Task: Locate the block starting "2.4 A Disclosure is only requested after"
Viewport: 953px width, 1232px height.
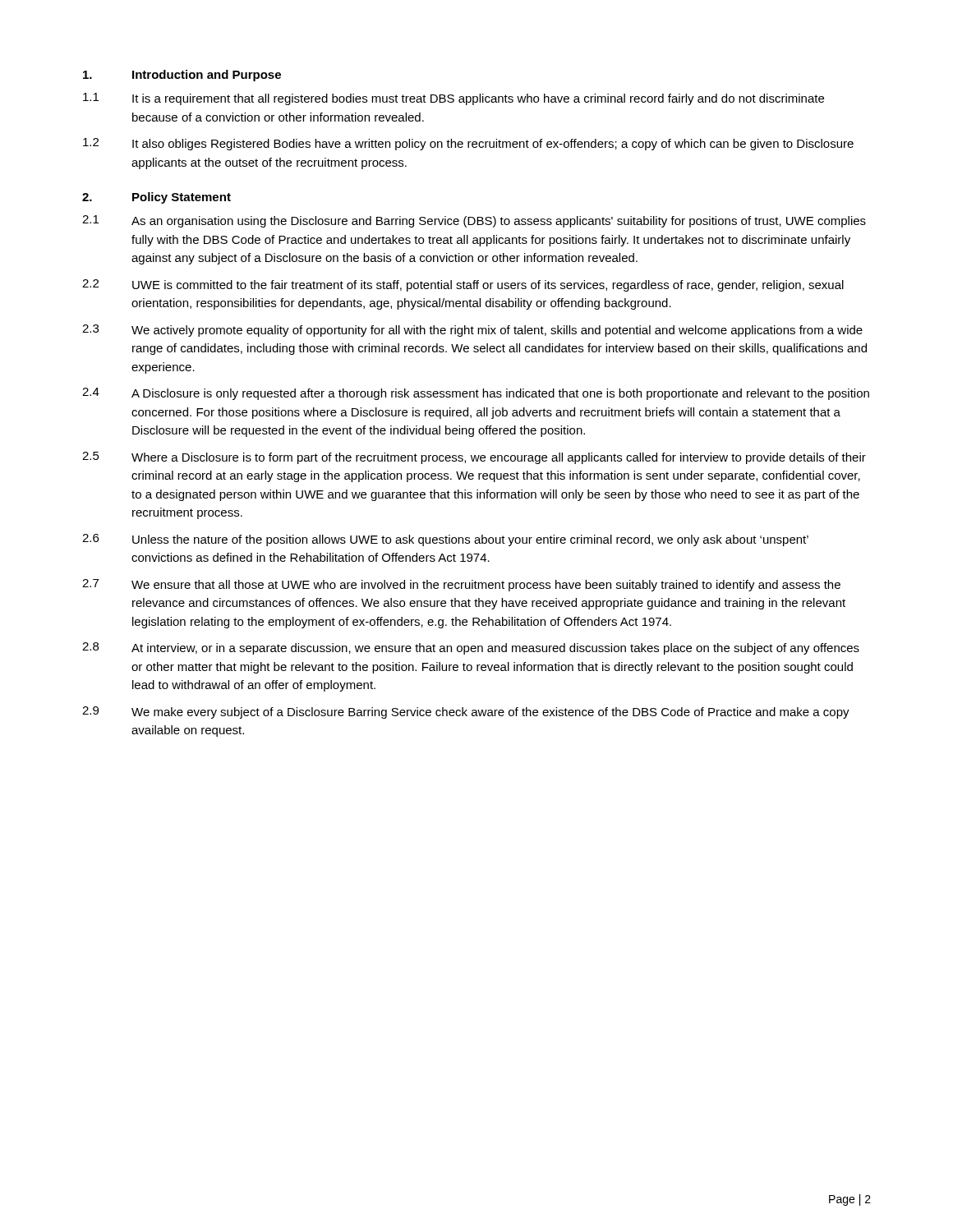Action: [x=476, y=412]
